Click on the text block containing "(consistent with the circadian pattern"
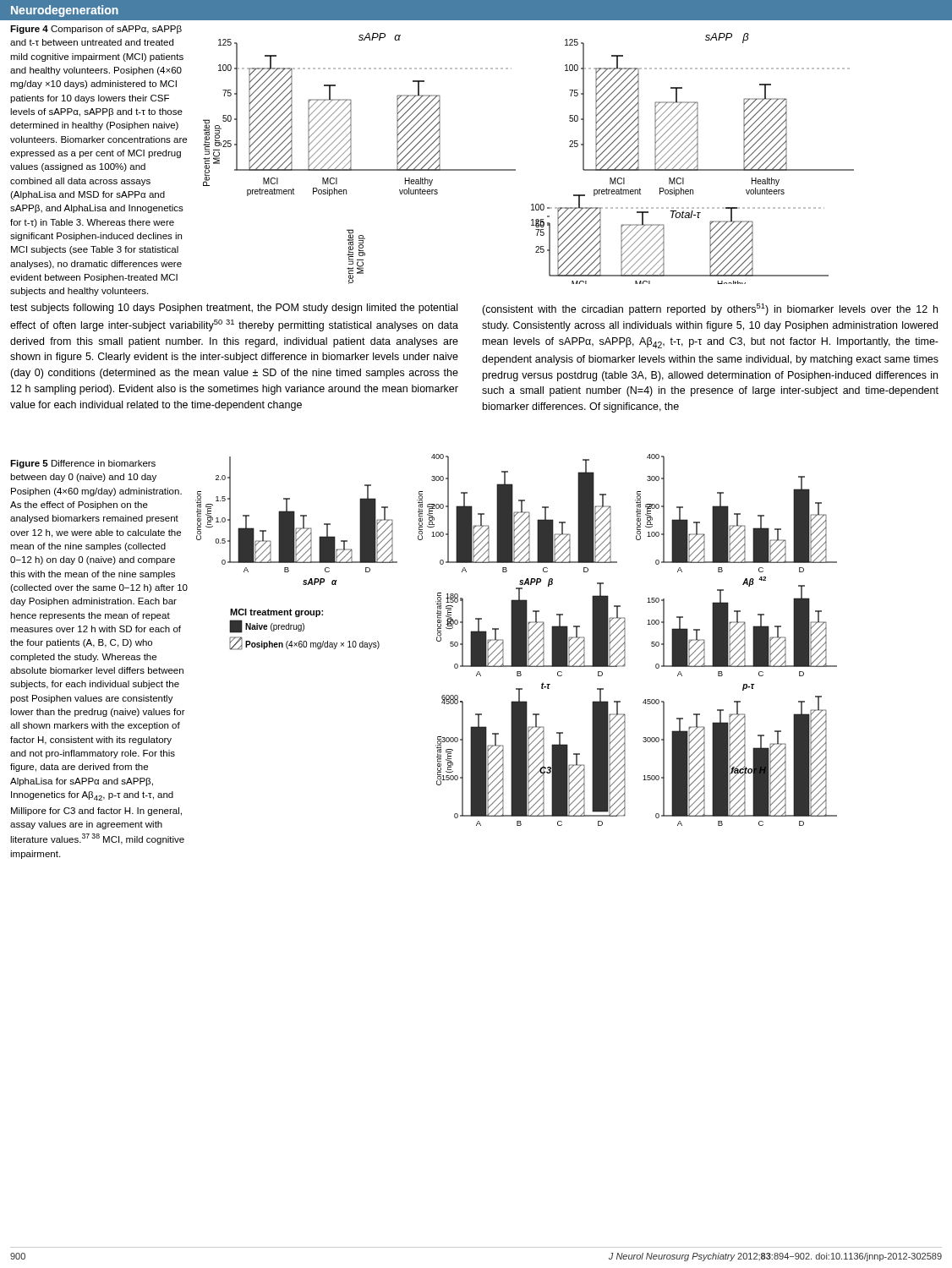Viewport: 952px width, 1268px height. [x=710, y=357]
